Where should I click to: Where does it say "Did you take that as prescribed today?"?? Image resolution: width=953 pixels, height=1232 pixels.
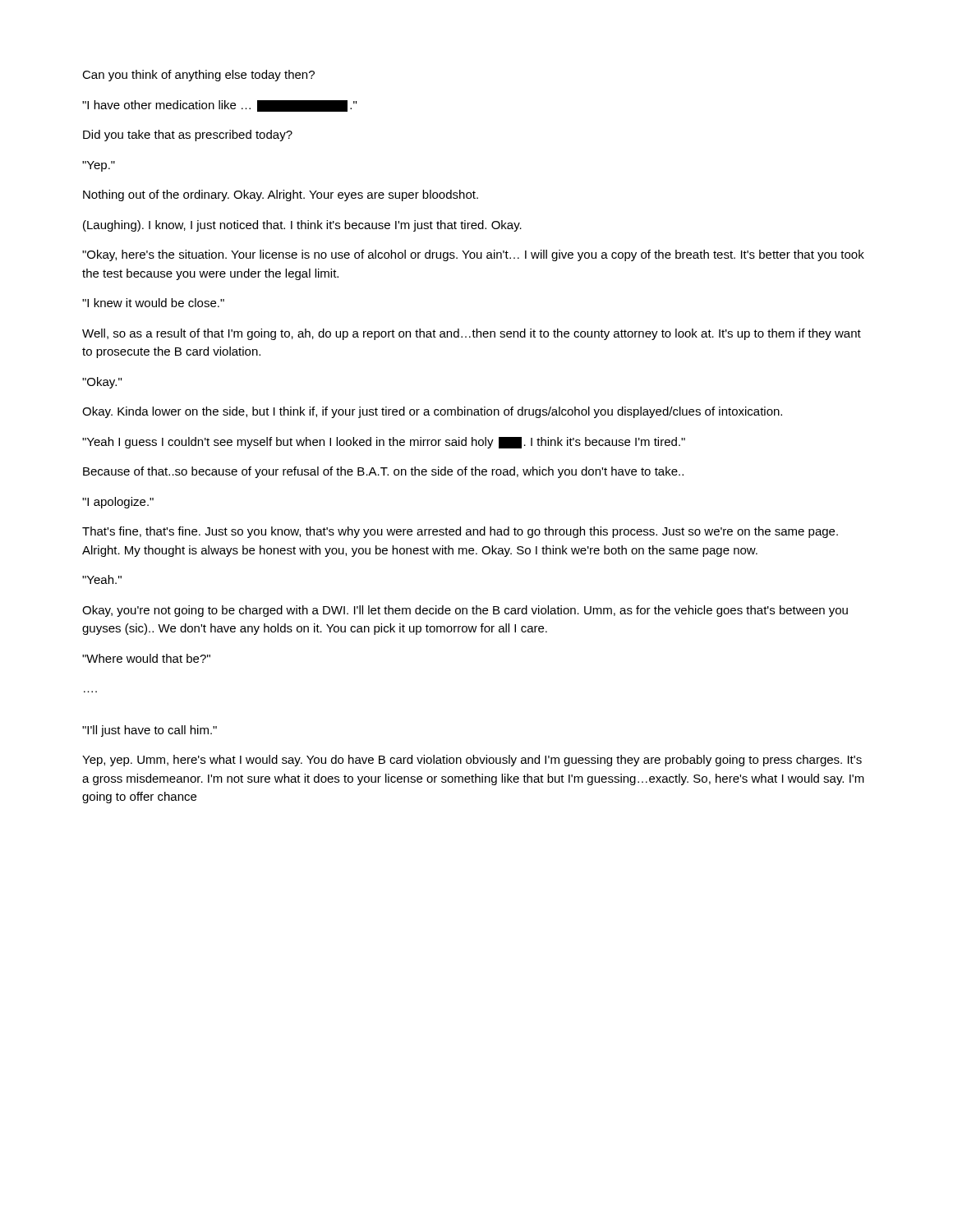click(x=187, y=134)
